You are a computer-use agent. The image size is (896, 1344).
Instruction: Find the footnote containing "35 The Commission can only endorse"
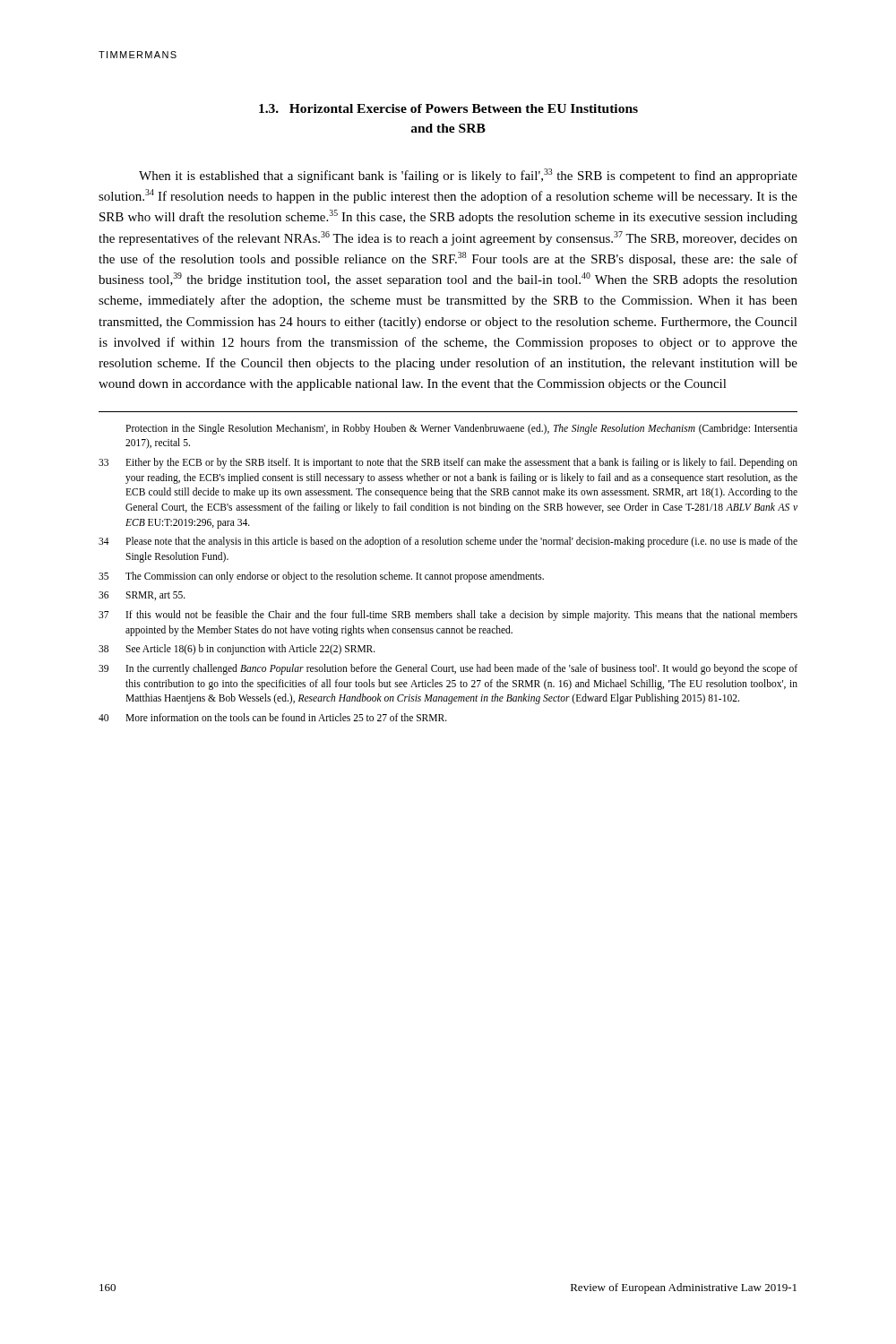pyautogui.click(x=448, y=576)
